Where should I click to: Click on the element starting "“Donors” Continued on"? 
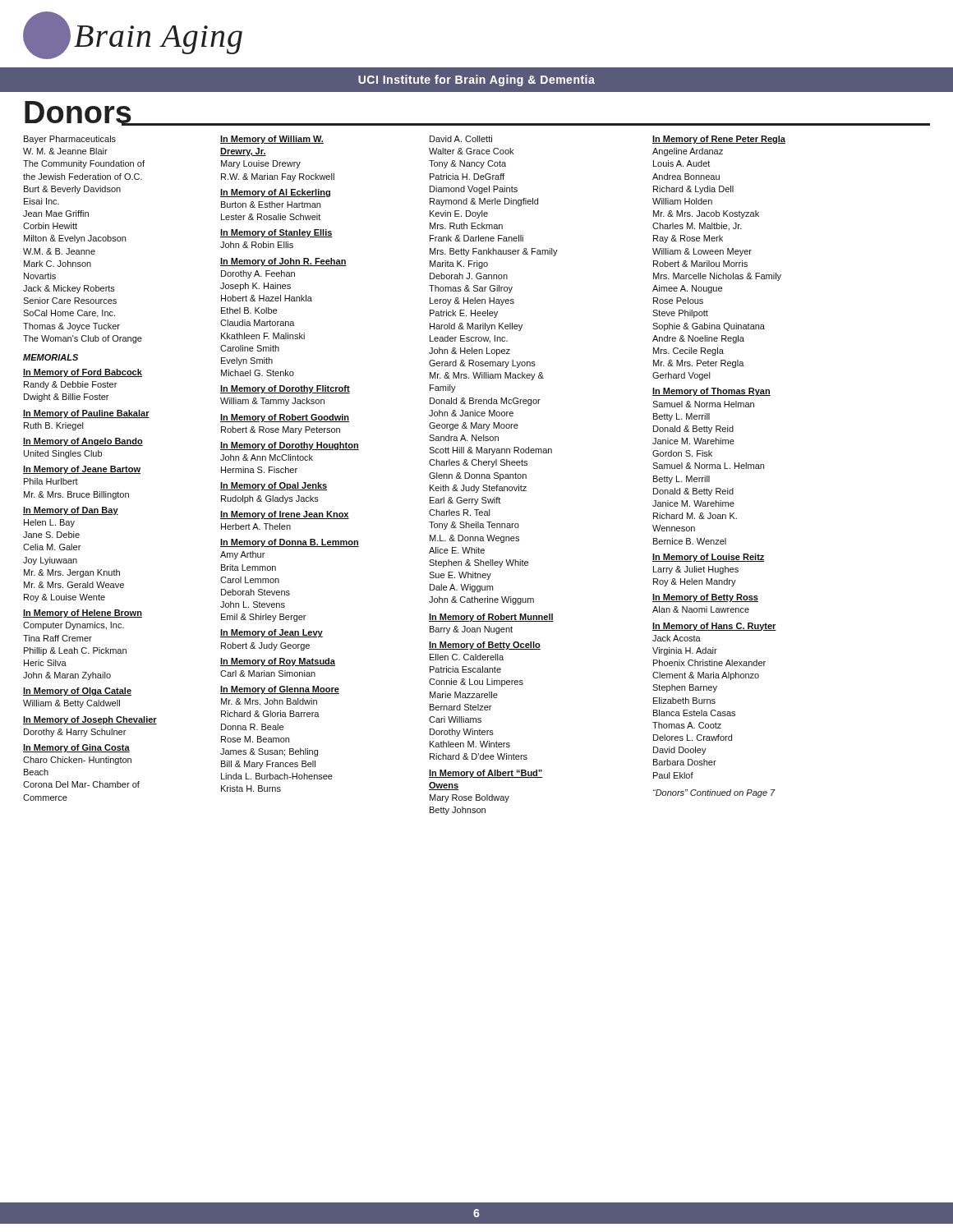tap(714, 792)
